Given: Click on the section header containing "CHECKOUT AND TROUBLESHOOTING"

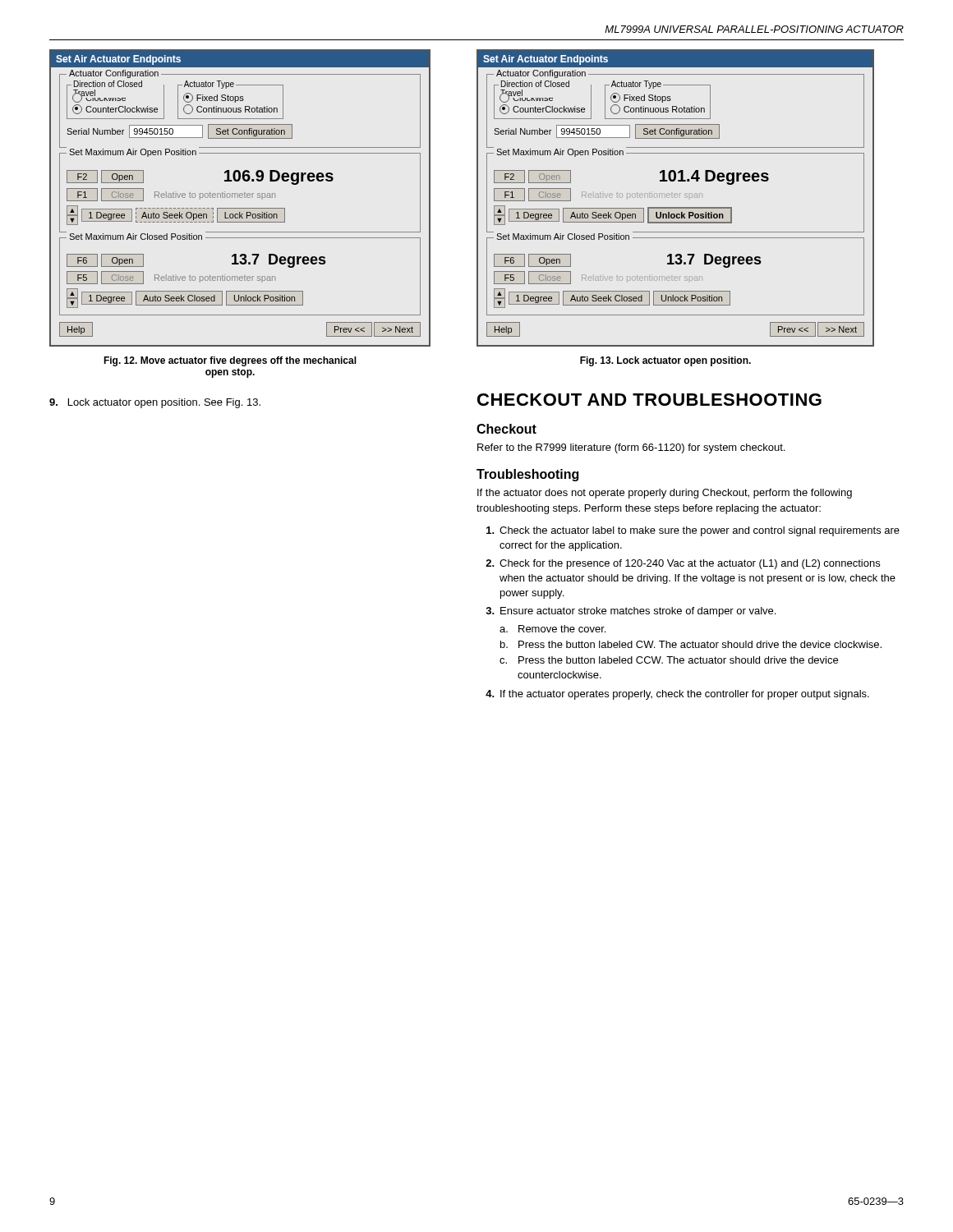Looking at the screenshot, I should click(650, 400).
